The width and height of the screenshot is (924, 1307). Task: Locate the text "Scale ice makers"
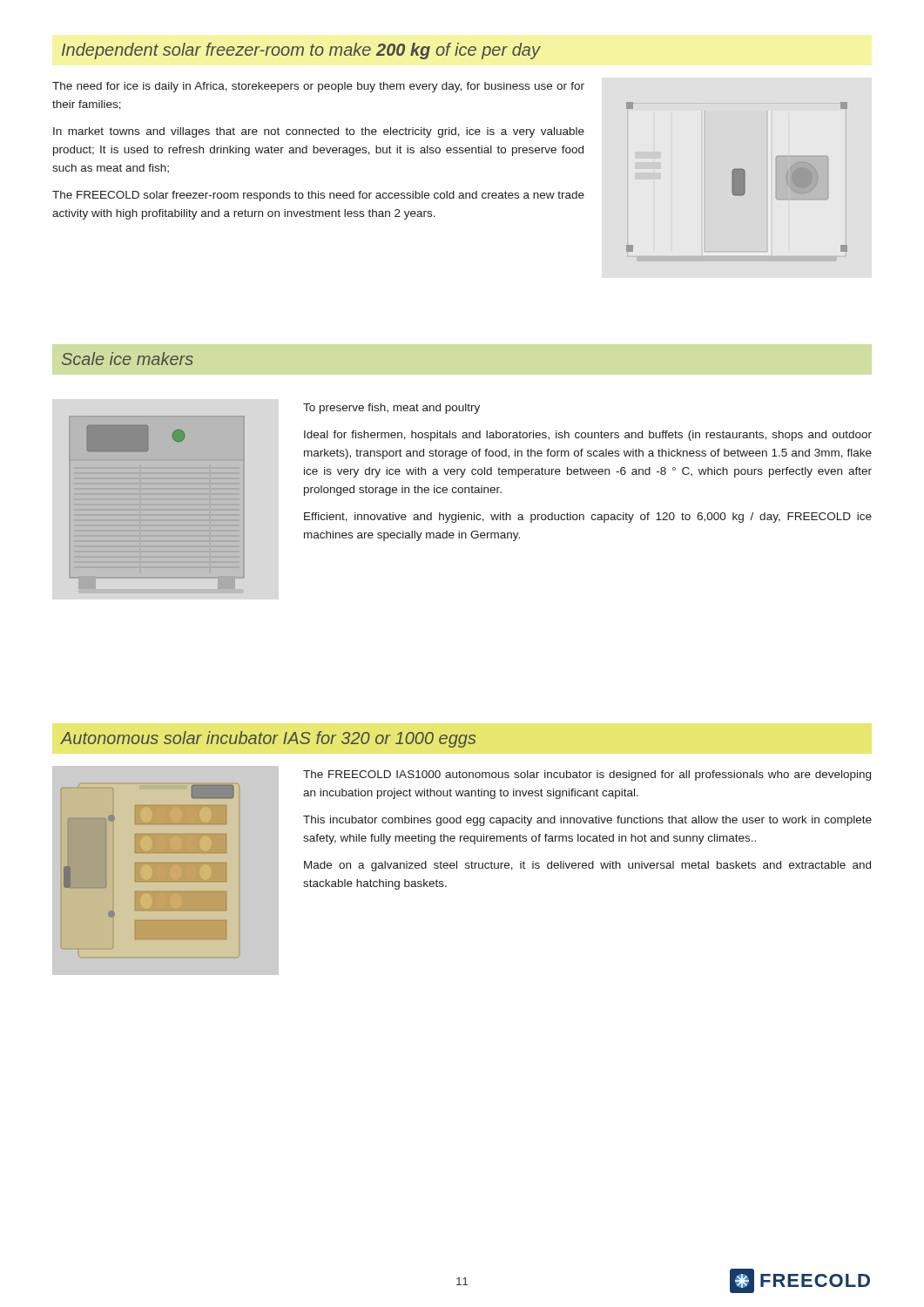click(x=127, y=359)
